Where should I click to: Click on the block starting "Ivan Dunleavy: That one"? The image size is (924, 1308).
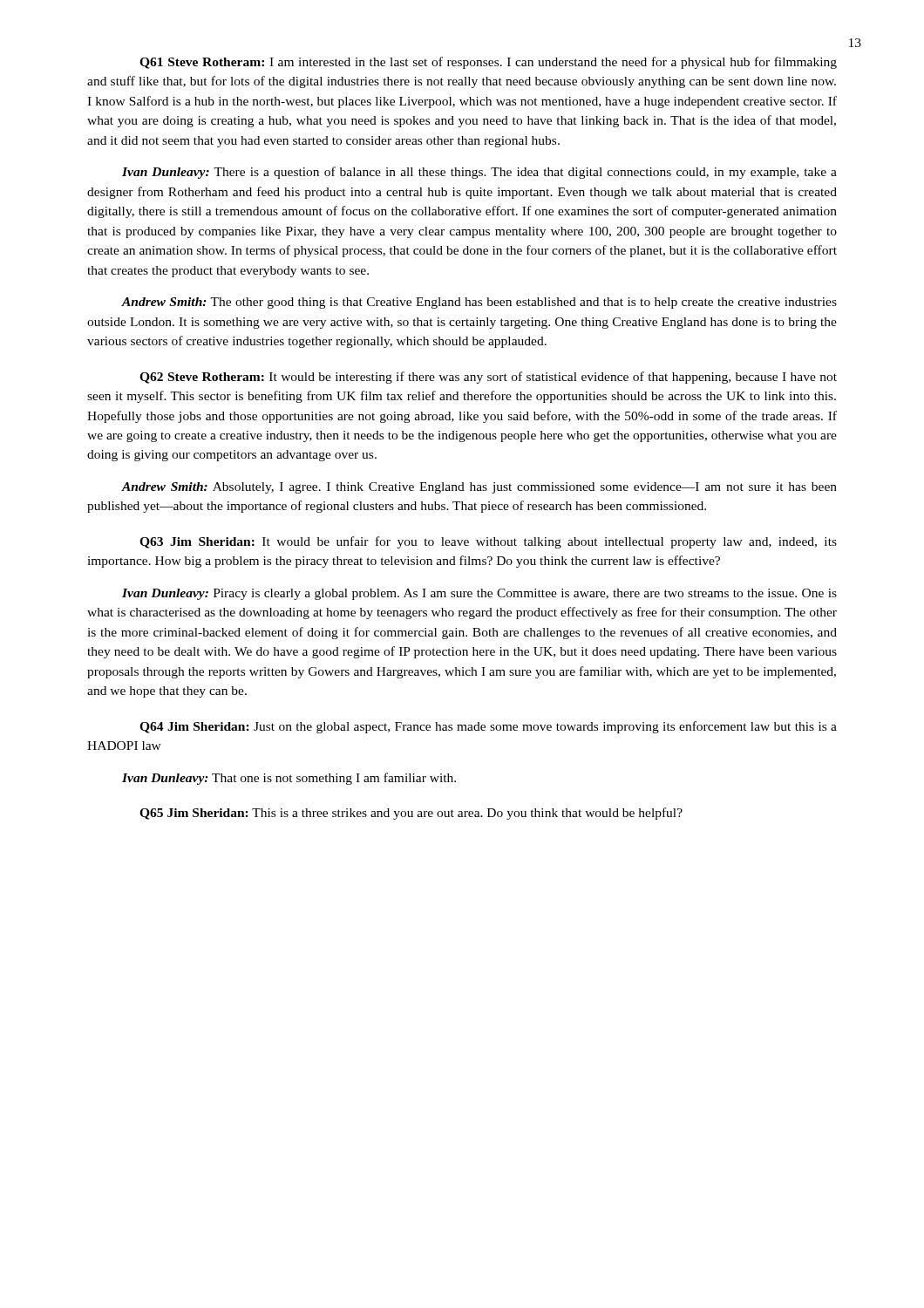tap(462, 778)
